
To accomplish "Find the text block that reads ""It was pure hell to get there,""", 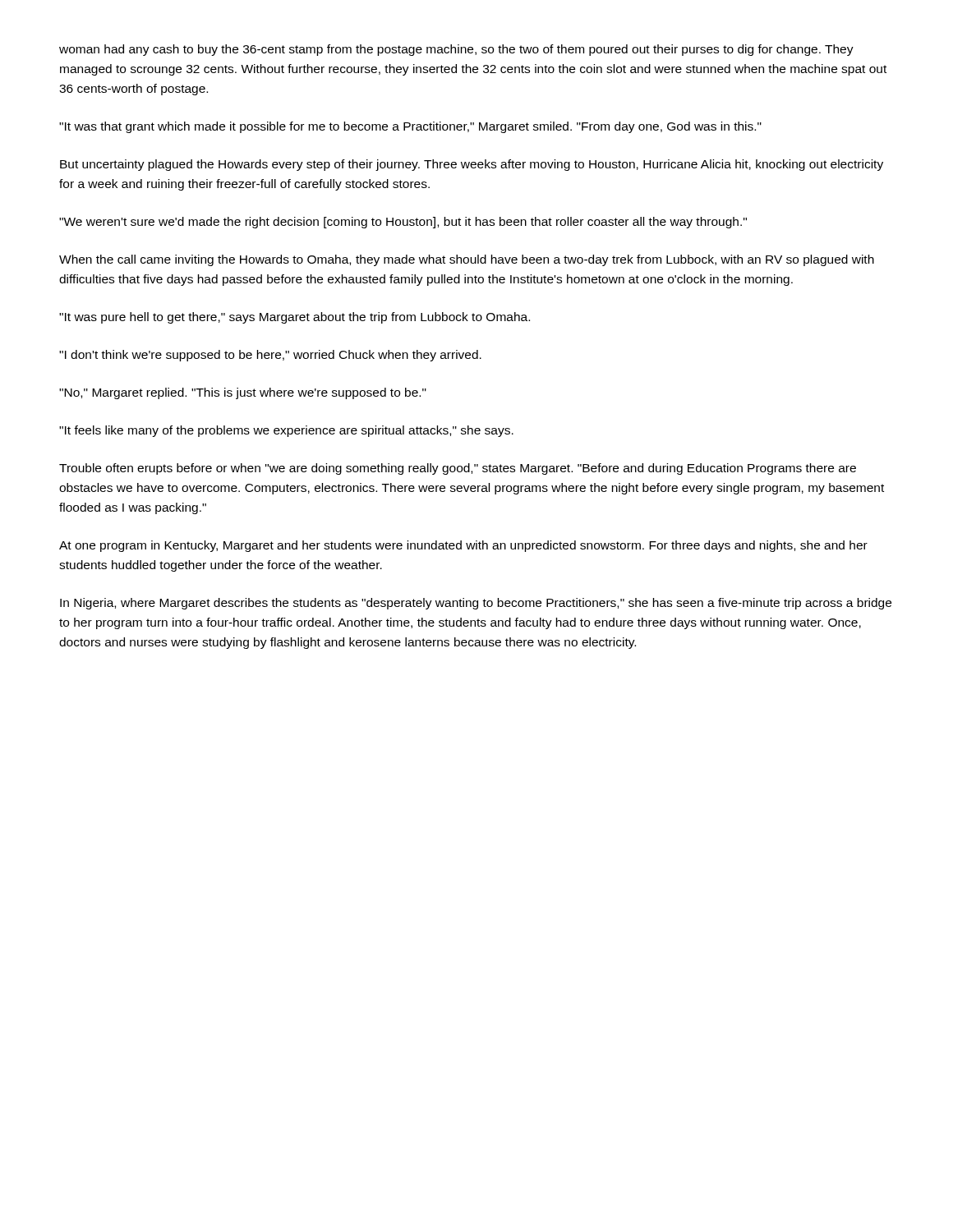I will click(295, 317).
